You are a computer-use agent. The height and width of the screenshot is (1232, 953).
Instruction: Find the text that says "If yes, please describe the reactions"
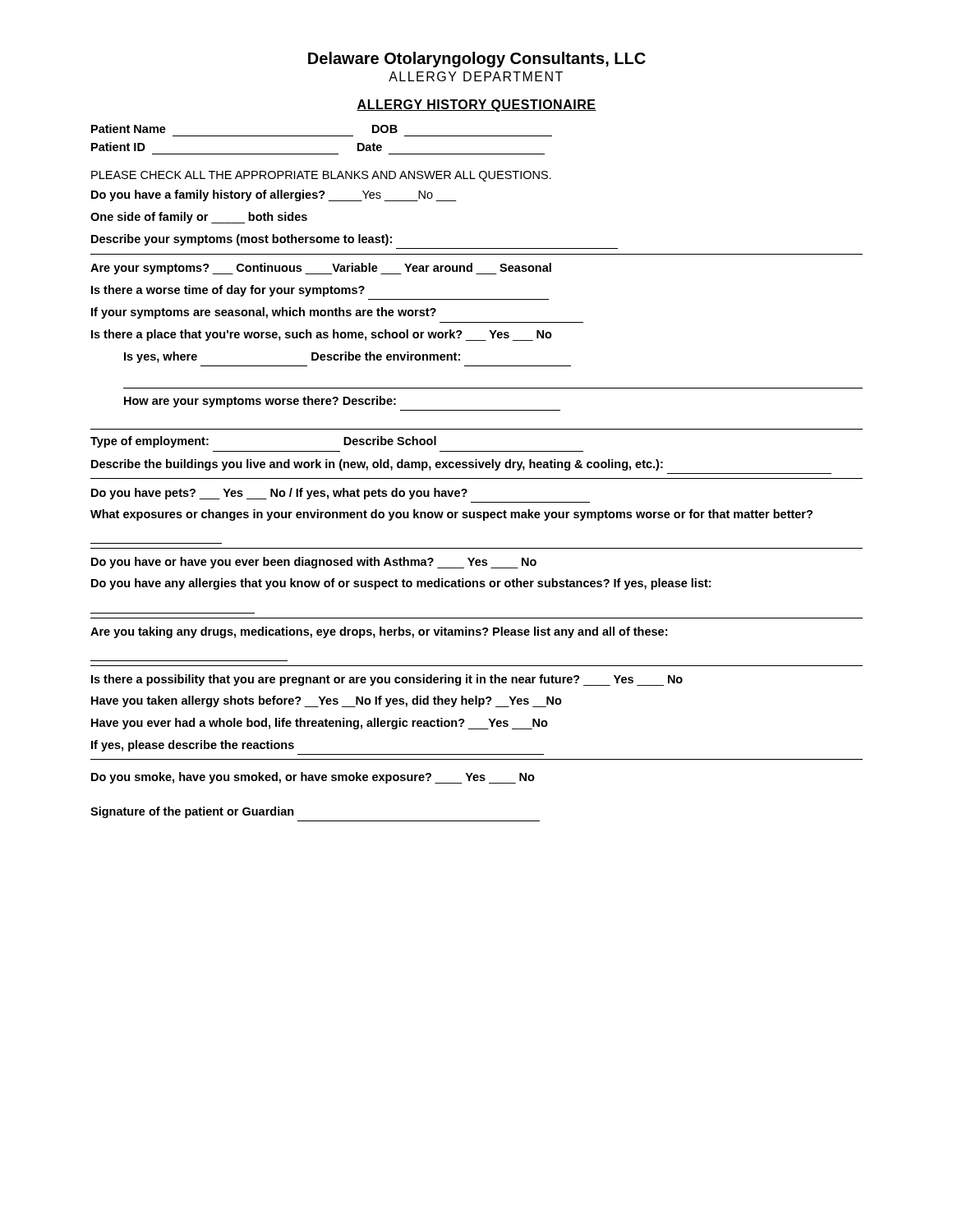click(x=317, y=745)
